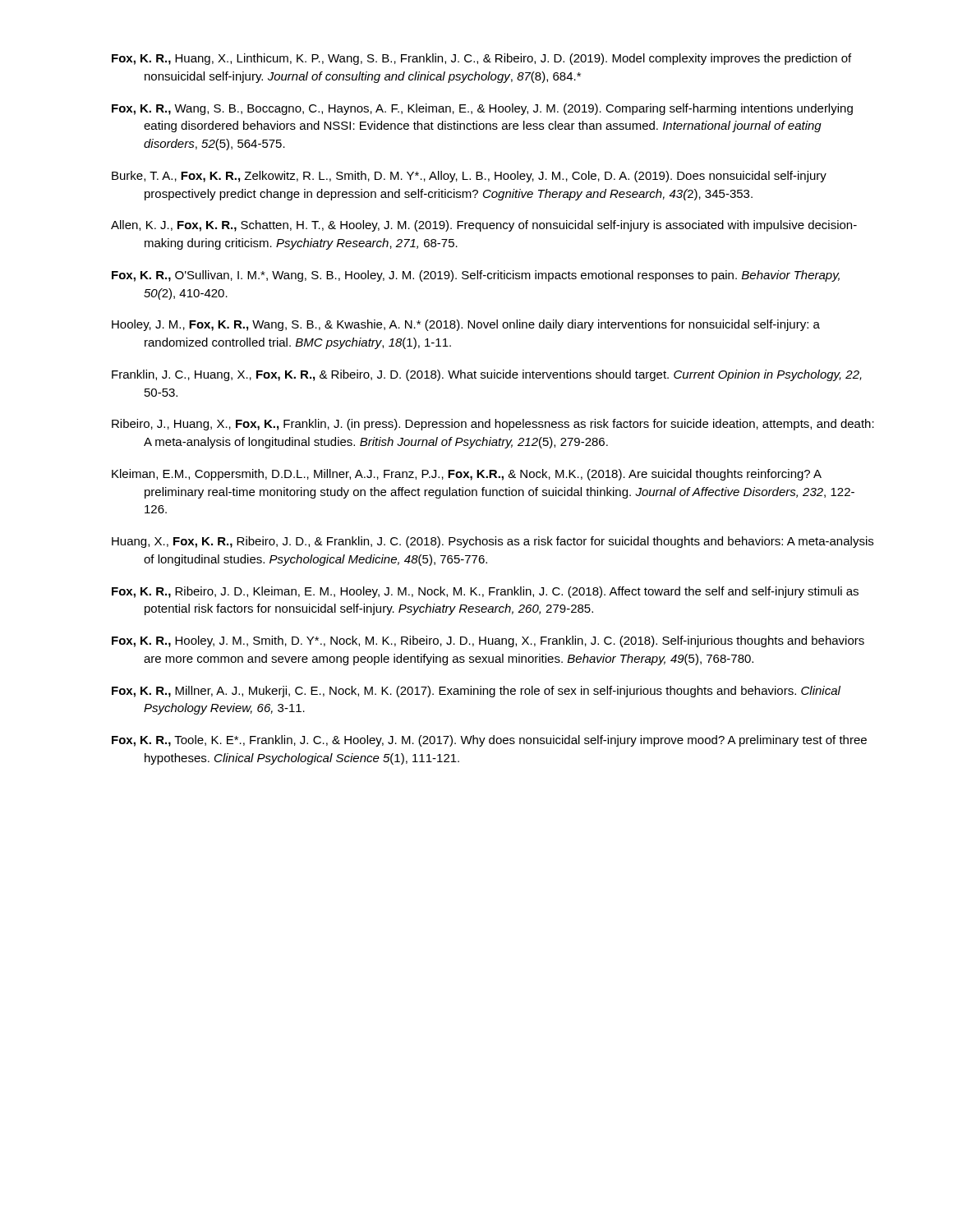Locate the block starting "Franklin, J. C., Huang, X., Fox, K. R.,"

point(476,383)
